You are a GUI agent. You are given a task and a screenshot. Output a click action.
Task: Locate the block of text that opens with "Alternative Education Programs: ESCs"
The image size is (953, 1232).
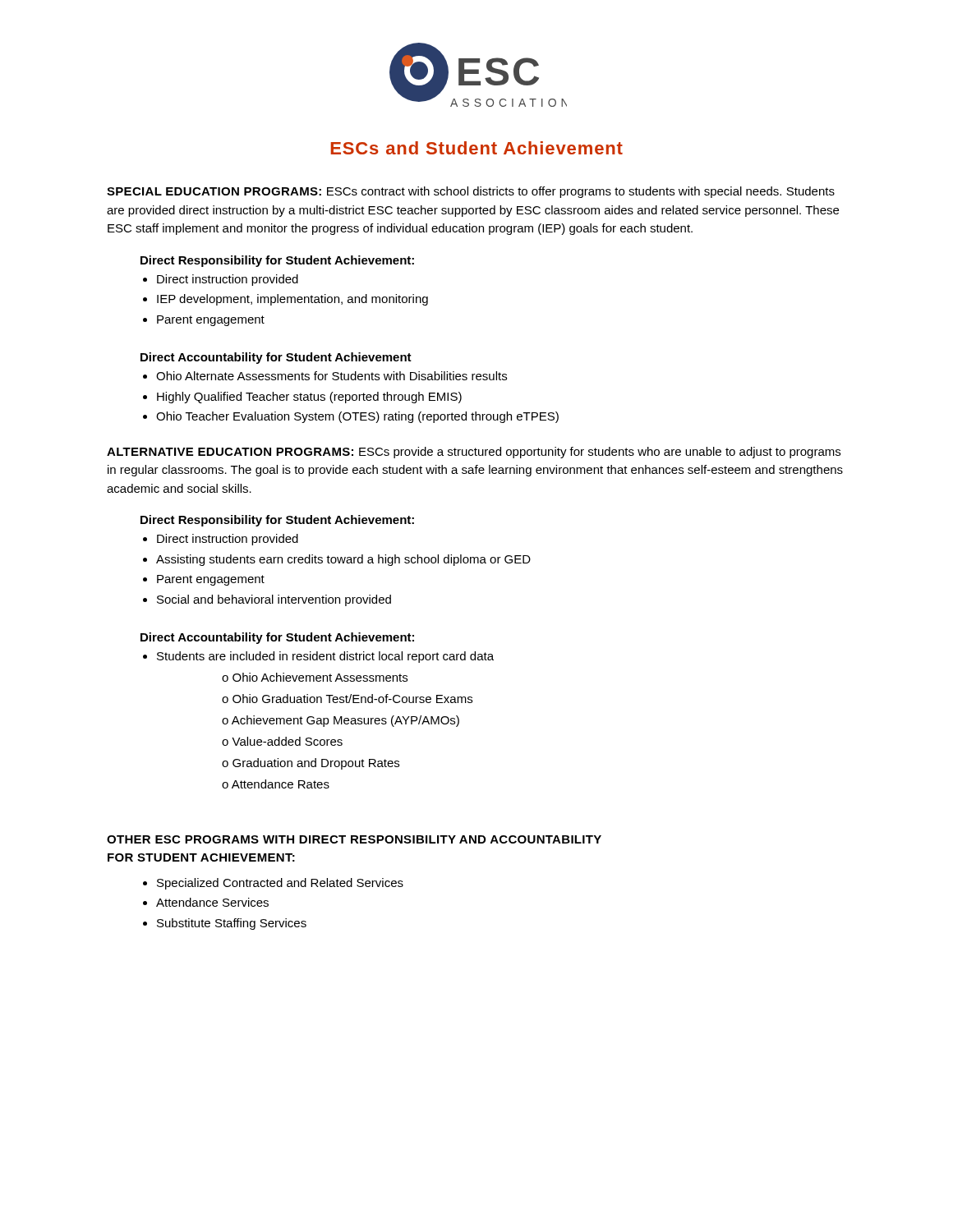475,469
